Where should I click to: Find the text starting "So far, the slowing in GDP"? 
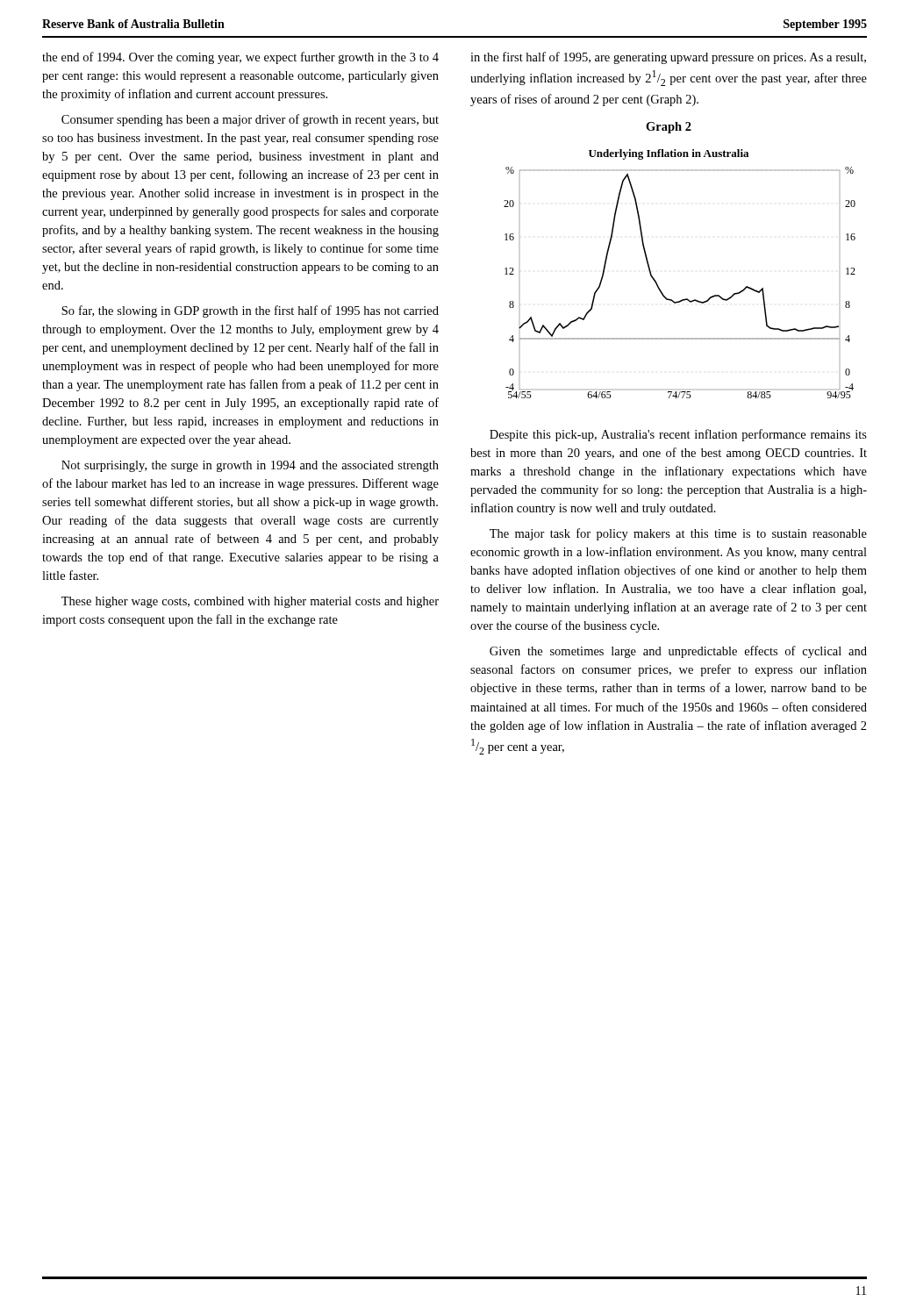click(x=240, y=376)
